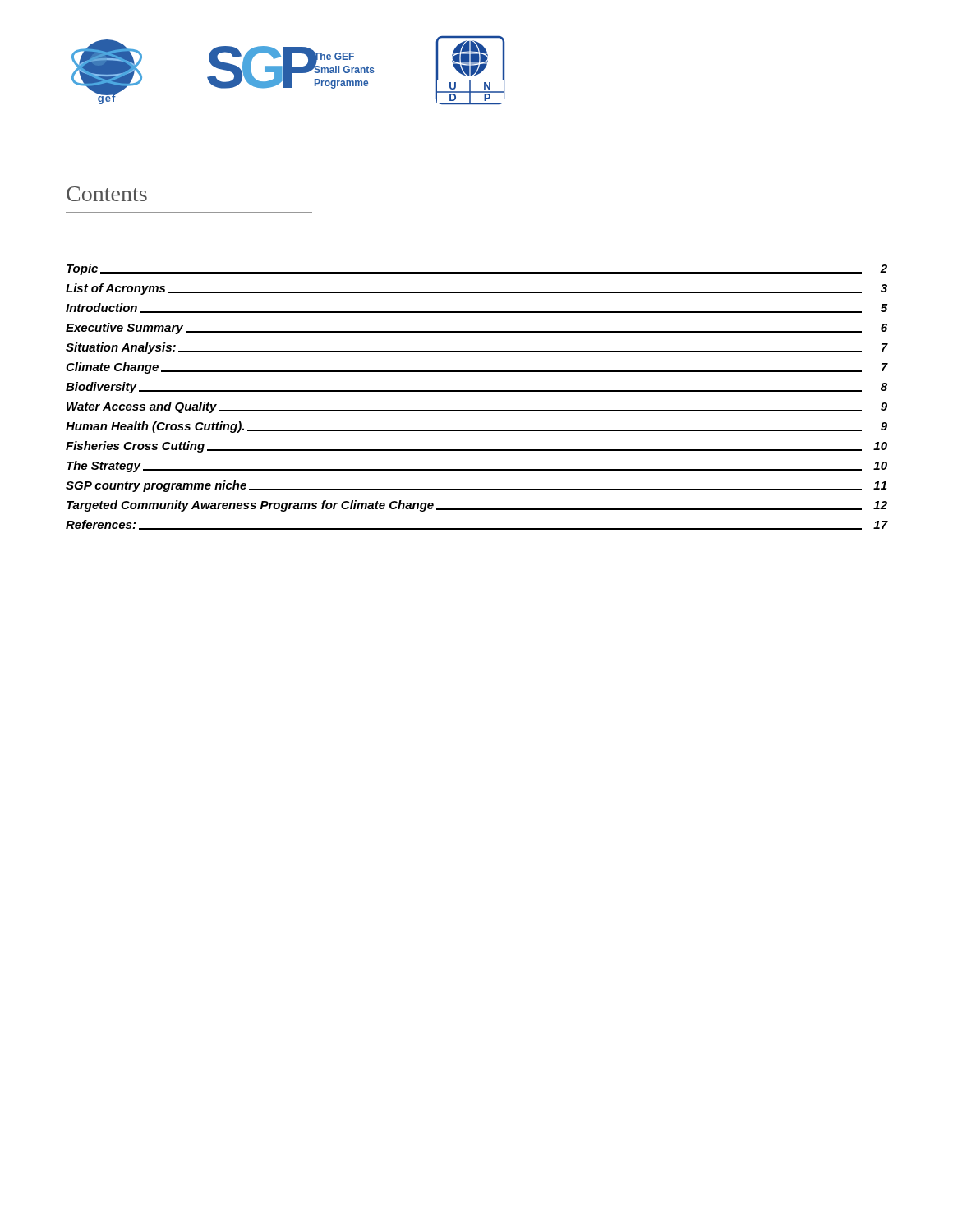Locate the text "The Strategy 10"
953x1232 pixels.
[x=476, y=465]
